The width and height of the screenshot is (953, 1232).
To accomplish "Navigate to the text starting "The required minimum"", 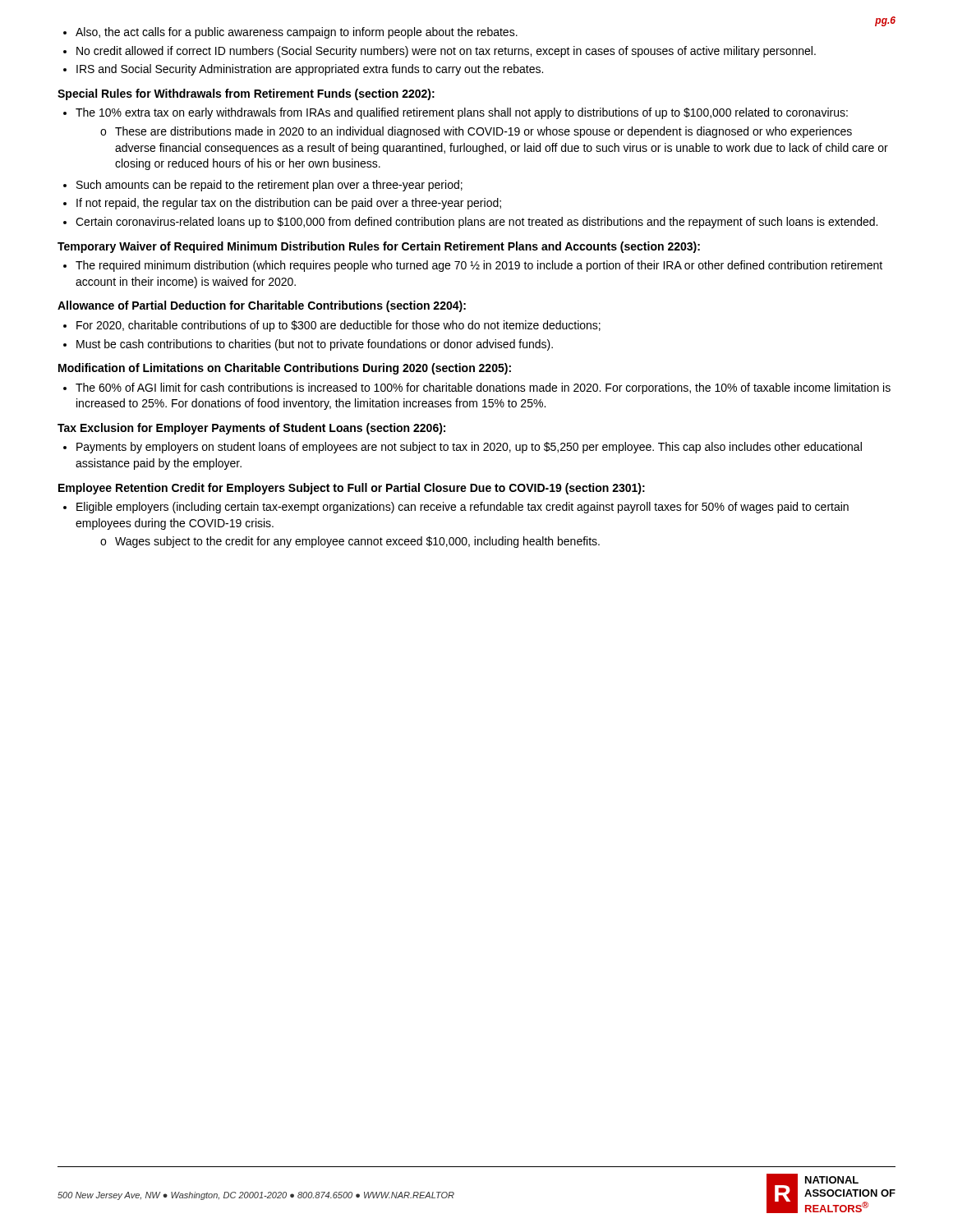I will [x=479, y=273].
